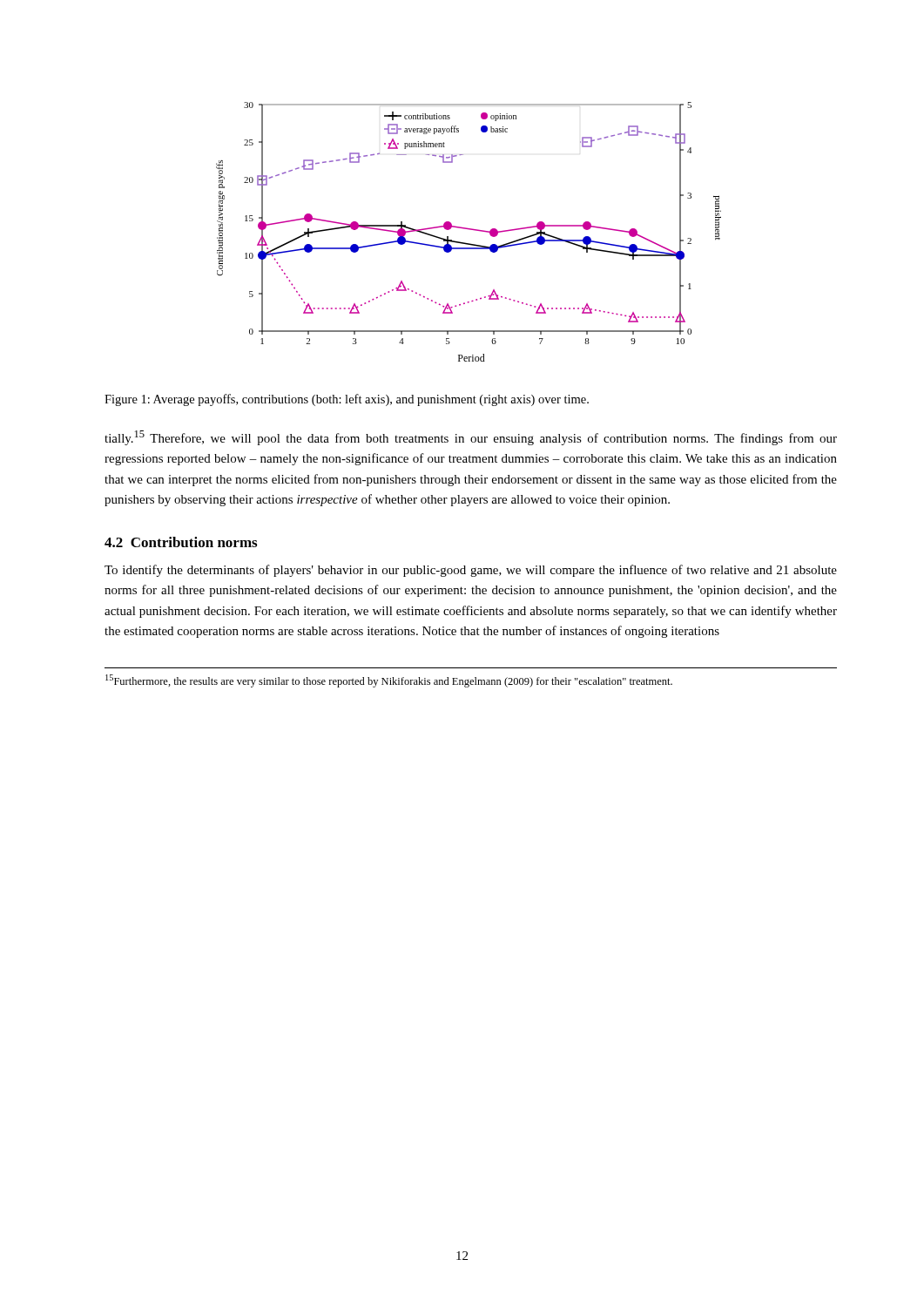
Task: Select the line chart
Action: [x=471, y=222]
